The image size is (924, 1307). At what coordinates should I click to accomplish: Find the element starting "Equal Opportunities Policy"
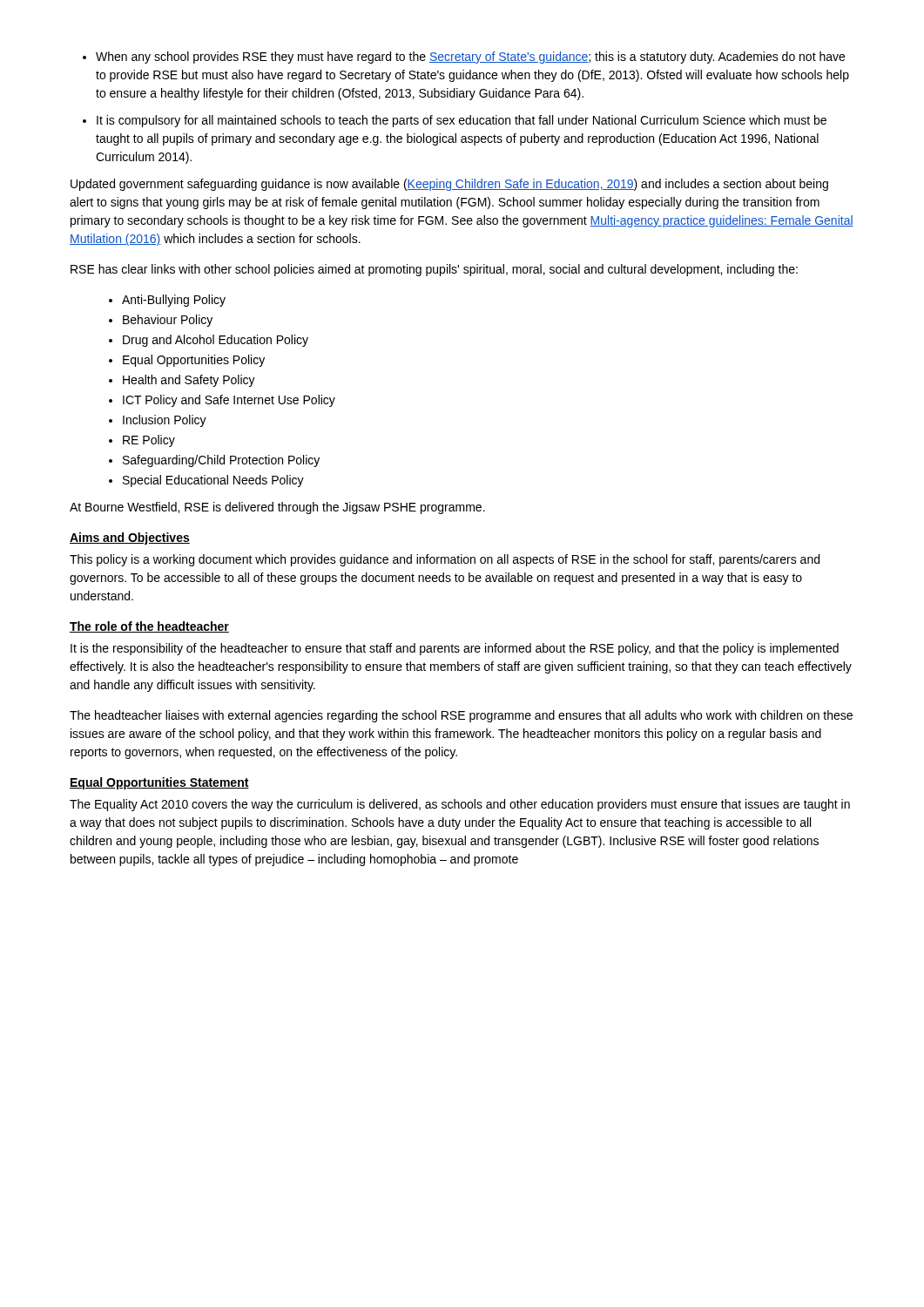pyautogui.click(x=187, y=361)
